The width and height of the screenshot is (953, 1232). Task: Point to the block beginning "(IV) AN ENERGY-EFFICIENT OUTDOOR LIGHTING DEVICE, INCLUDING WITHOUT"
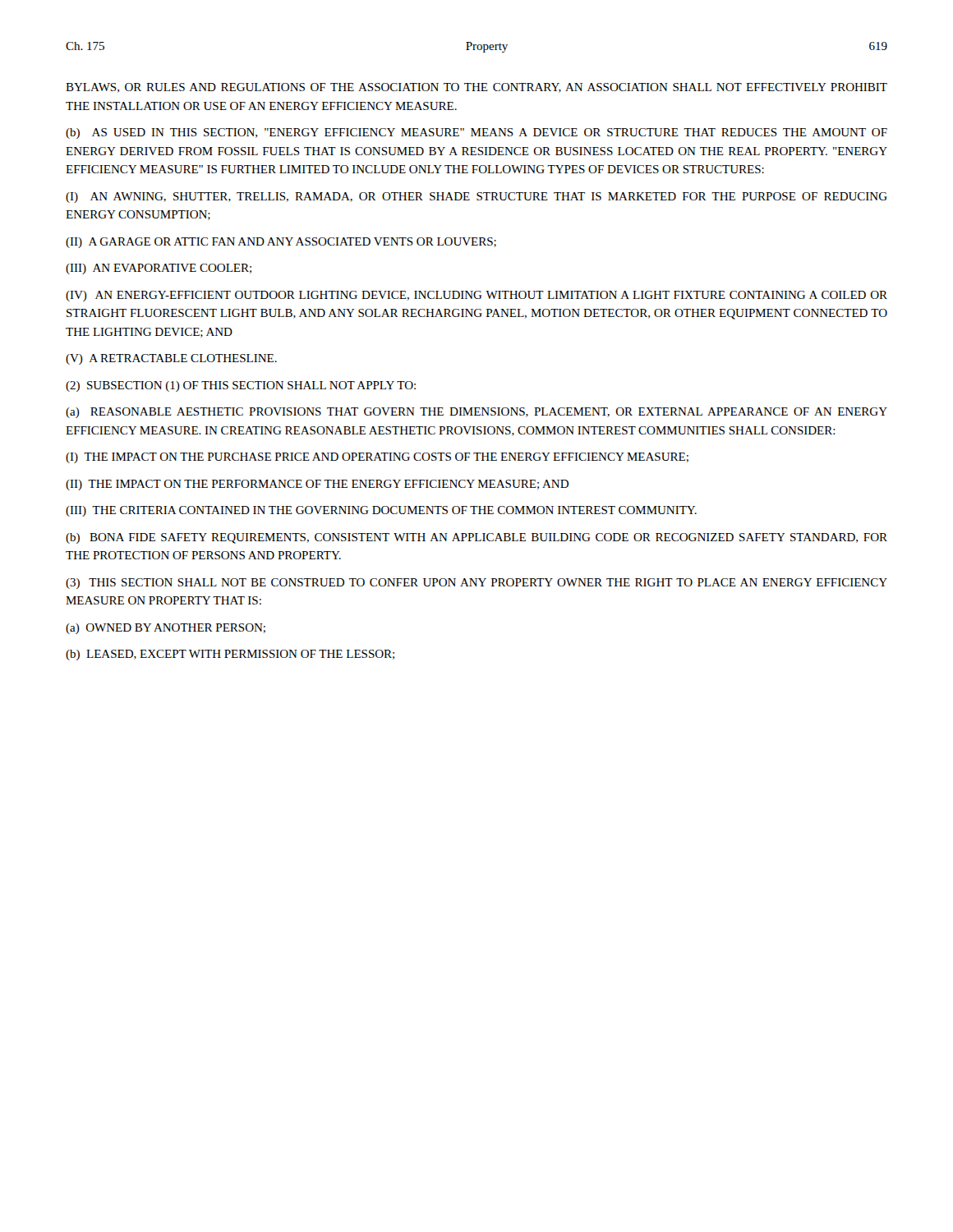tap(476, 313)
